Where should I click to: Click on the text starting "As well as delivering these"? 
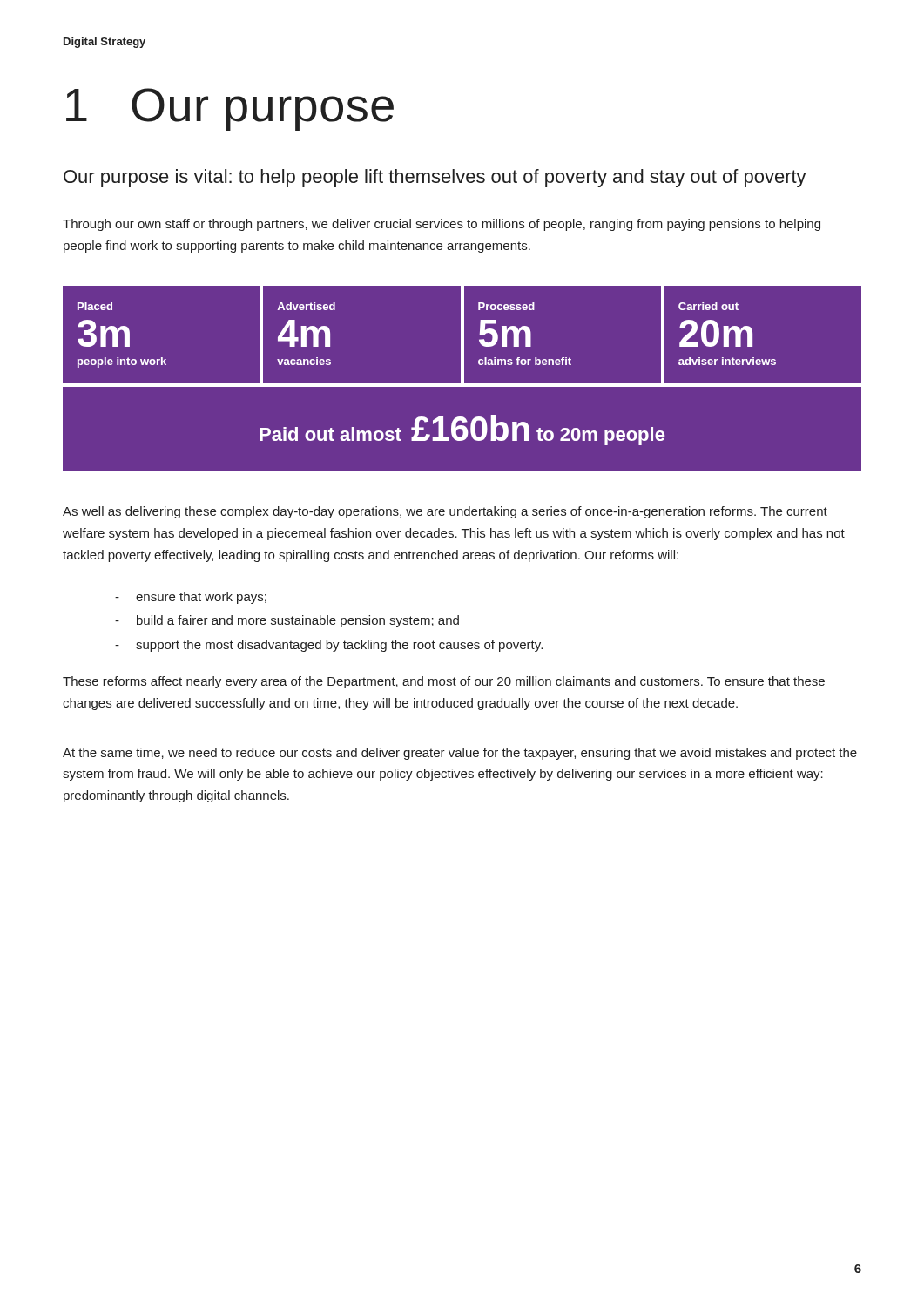click(454, 533)
